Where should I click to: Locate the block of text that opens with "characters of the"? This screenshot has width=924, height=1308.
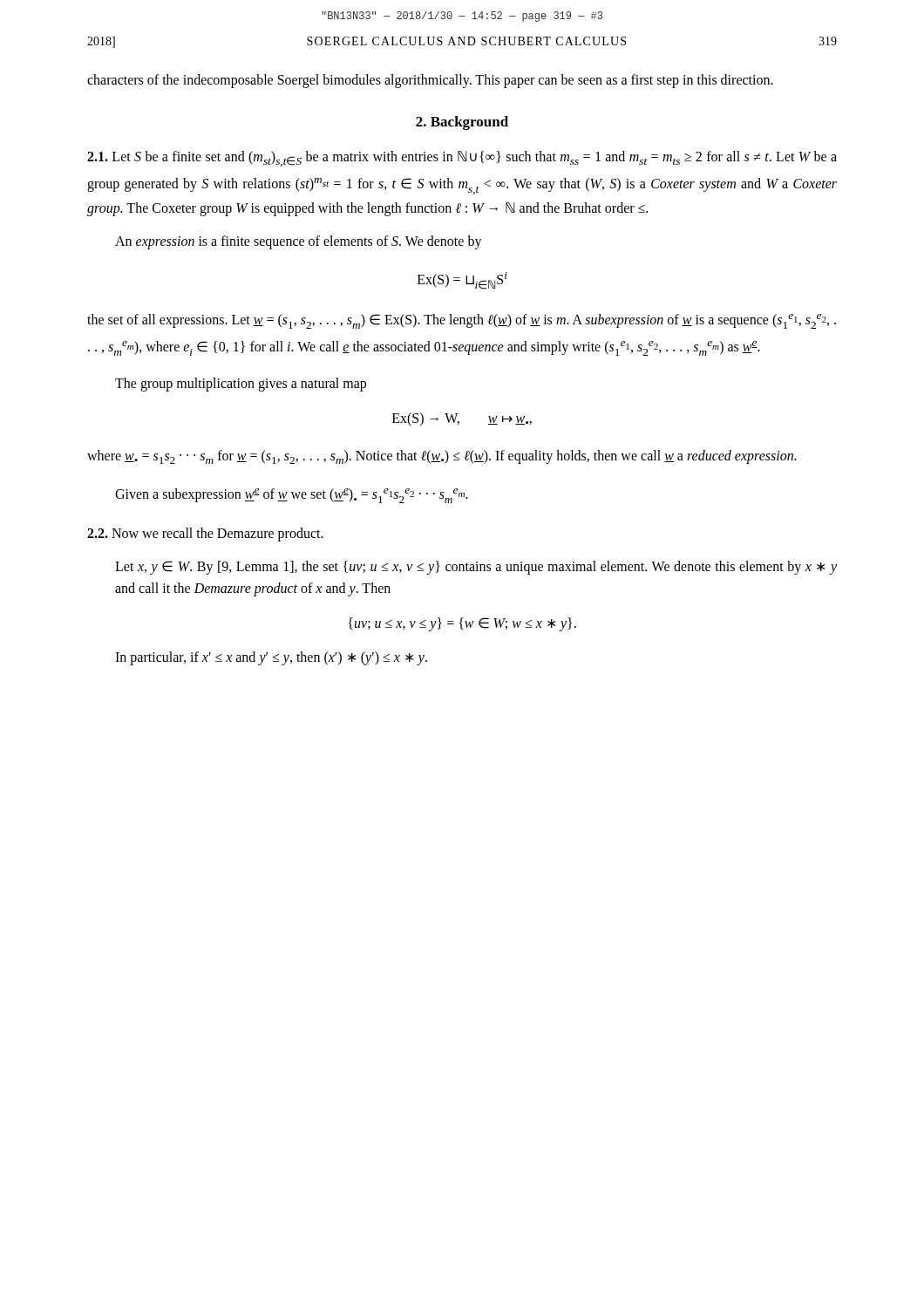(x=462, y=81)
